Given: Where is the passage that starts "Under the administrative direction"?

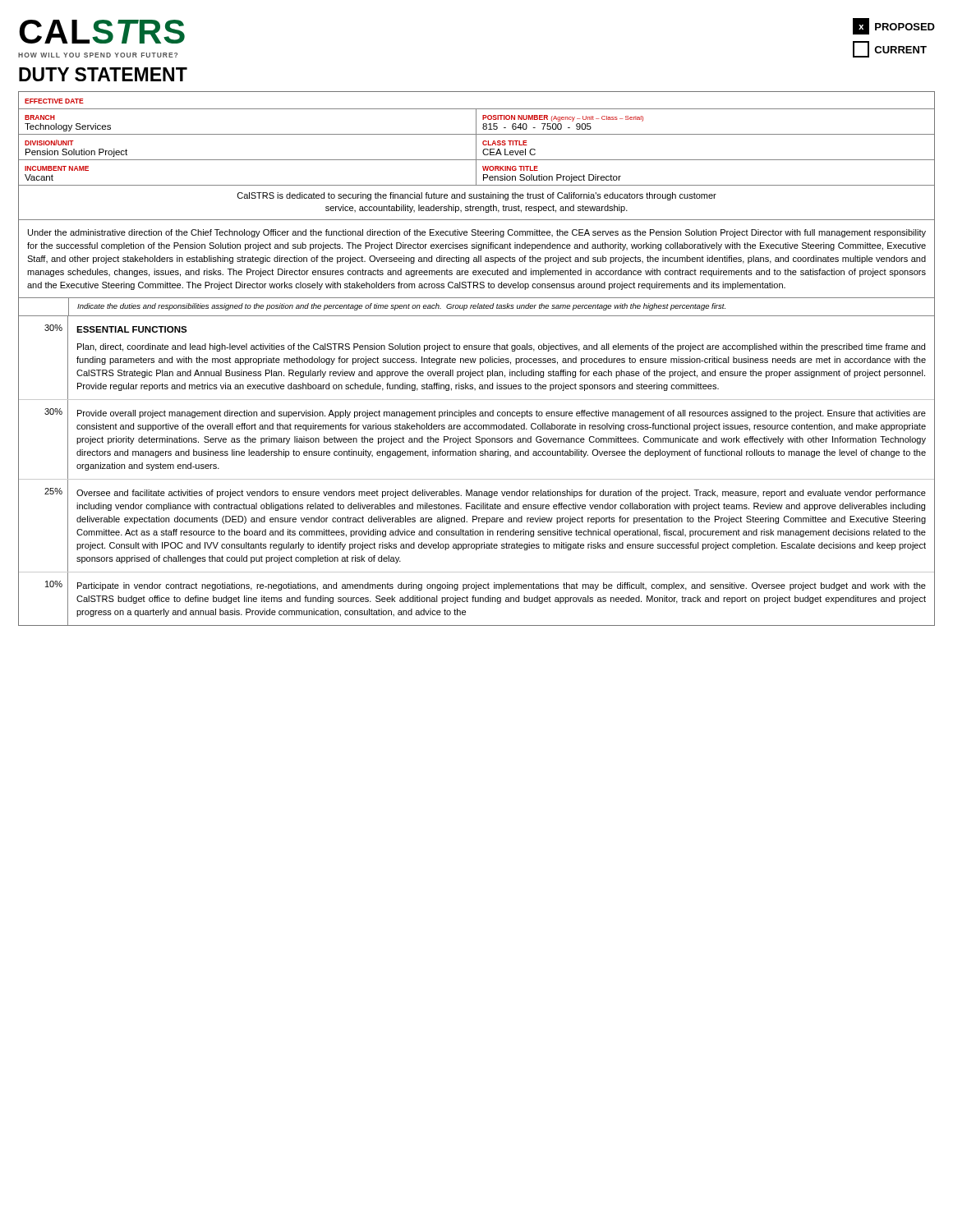Looking at the screenshot, I should point(476,259).
